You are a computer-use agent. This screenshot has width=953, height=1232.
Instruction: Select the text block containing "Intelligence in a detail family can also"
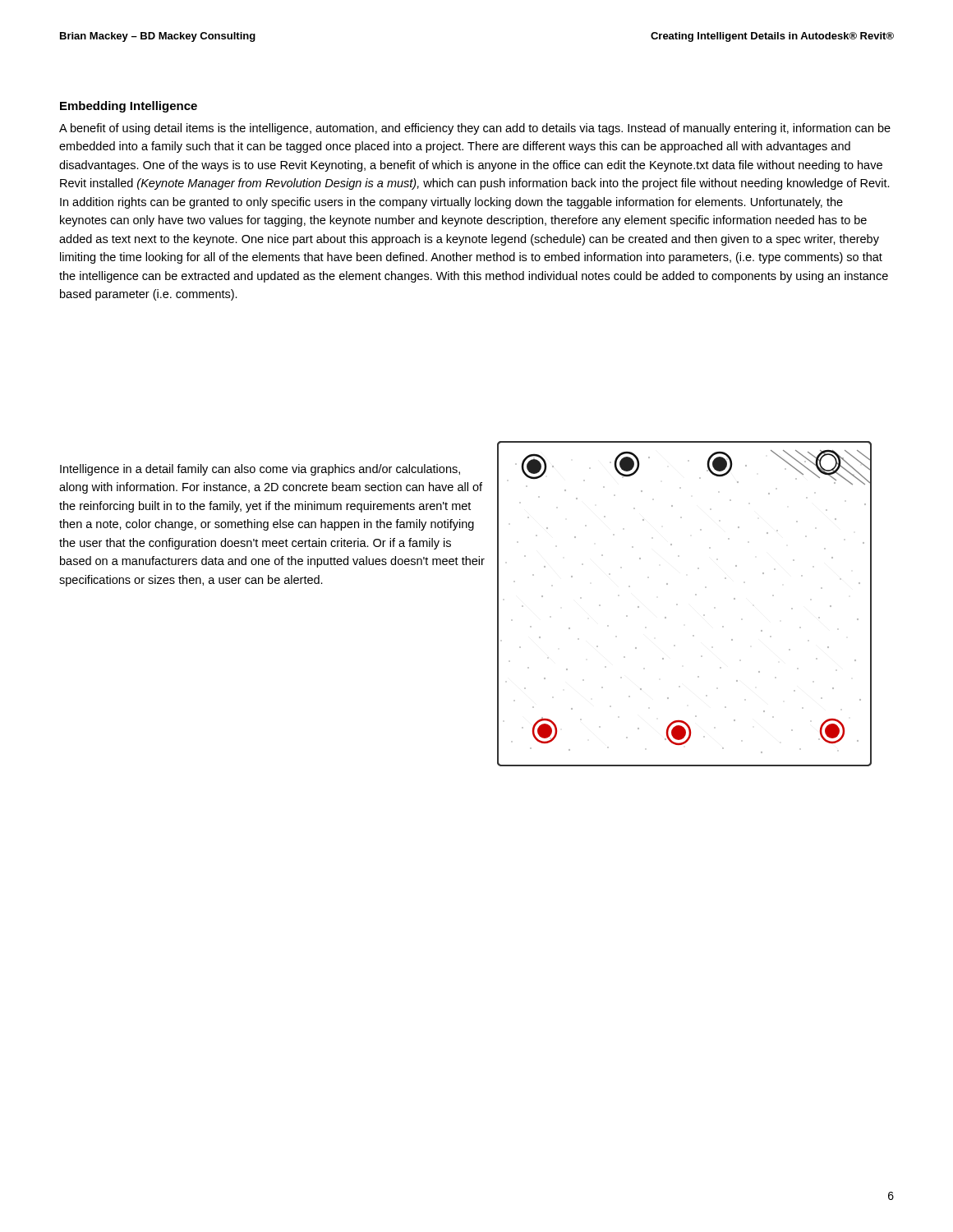(x=272, y=524)
